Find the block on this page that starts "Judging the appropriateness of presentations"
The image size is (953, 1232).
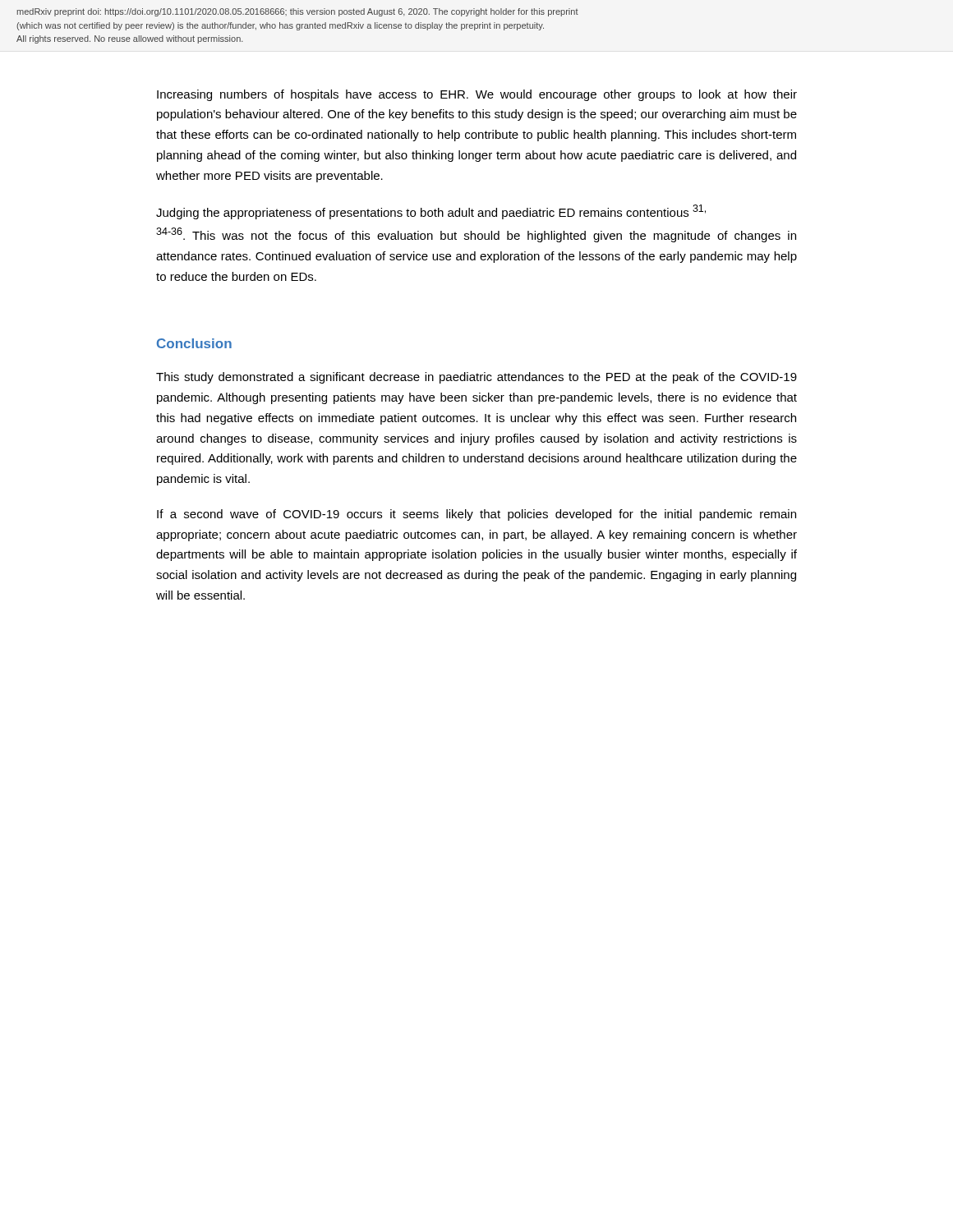coord(476,243)
